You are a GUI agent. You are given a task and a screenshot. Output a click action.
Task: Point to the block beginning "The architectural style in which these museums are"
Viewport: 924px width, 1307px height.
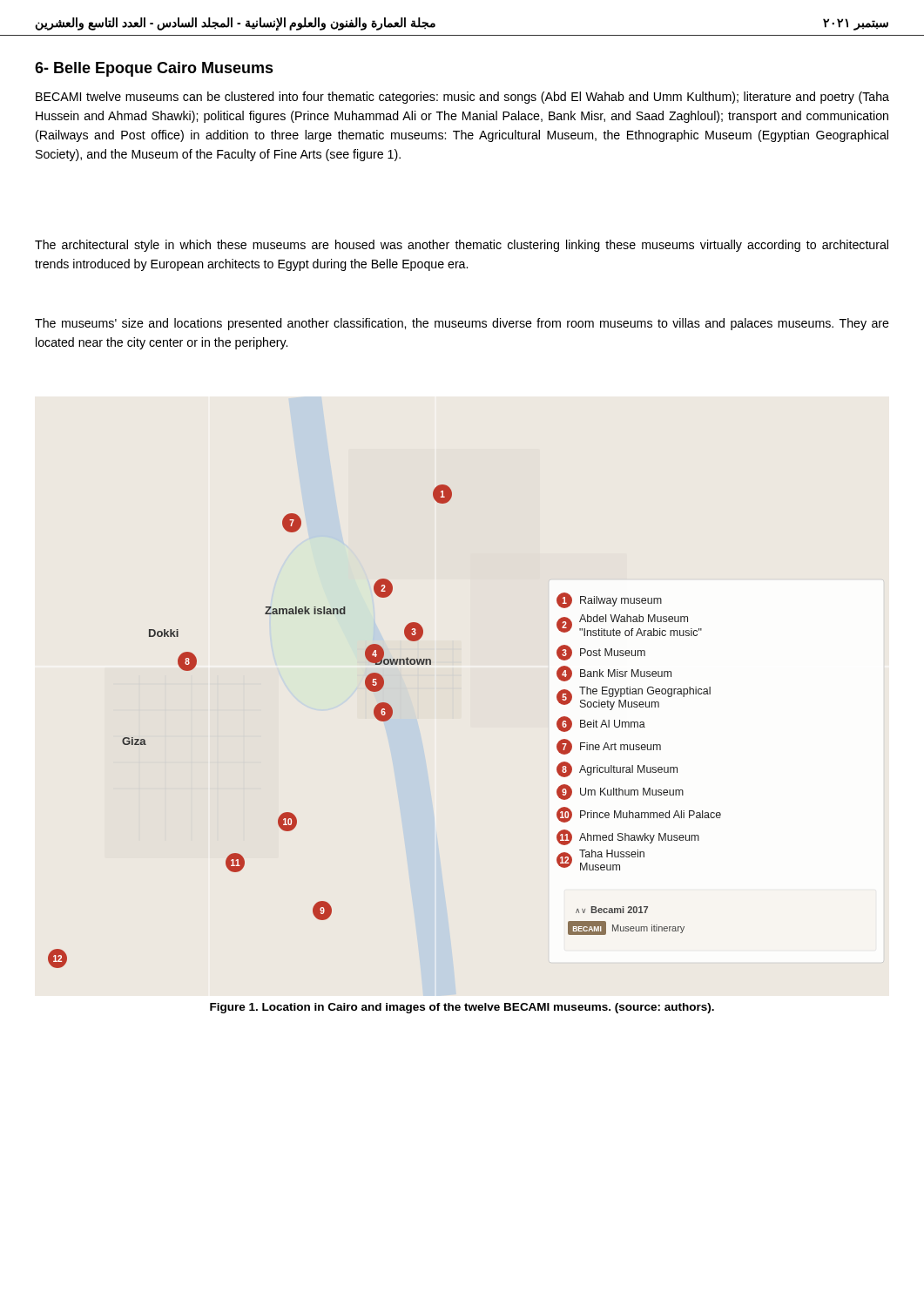[x=462, y=254]
